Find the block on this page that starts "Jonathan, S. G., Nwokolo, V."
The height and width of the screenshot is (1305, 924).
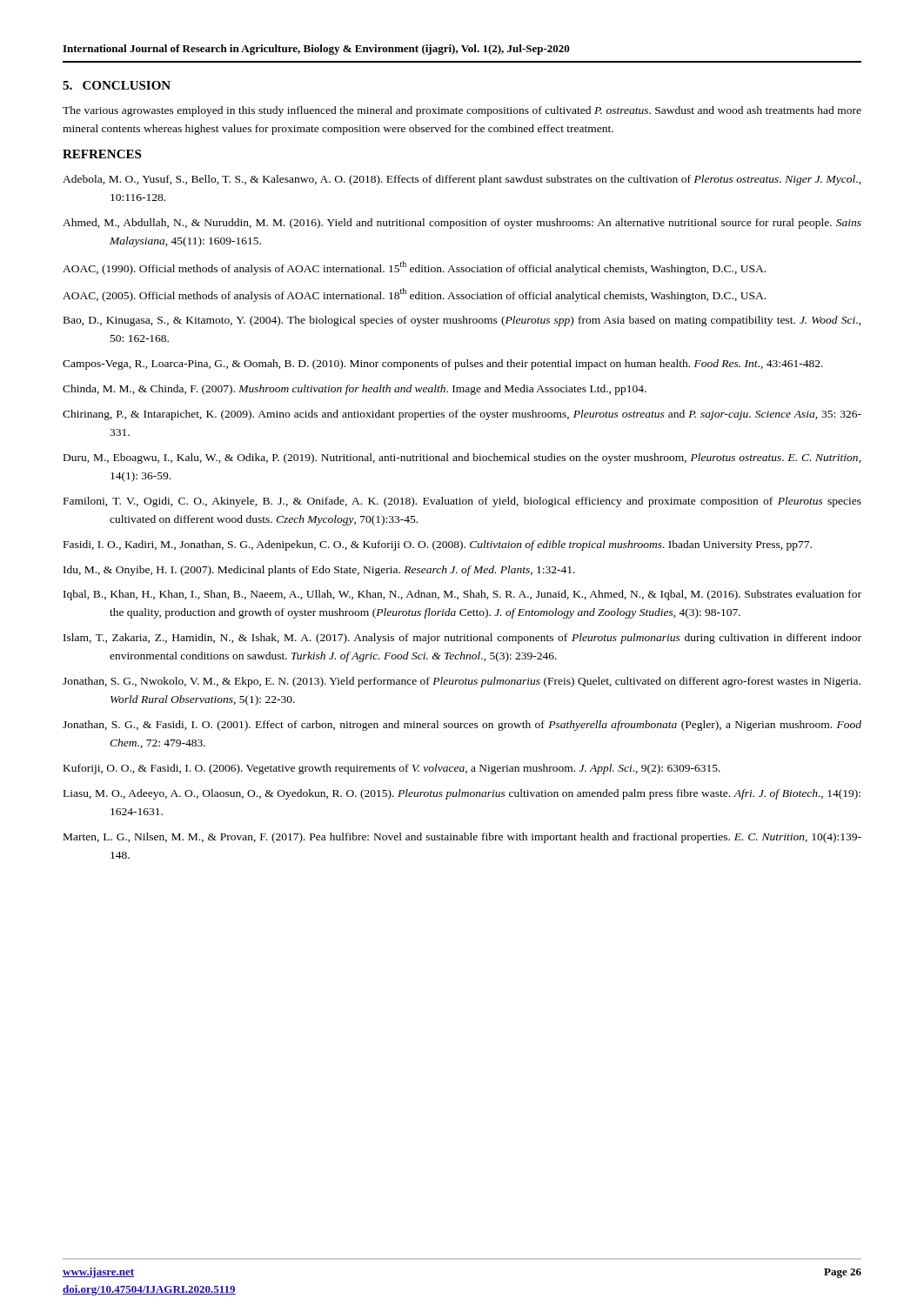coord(462,690)
